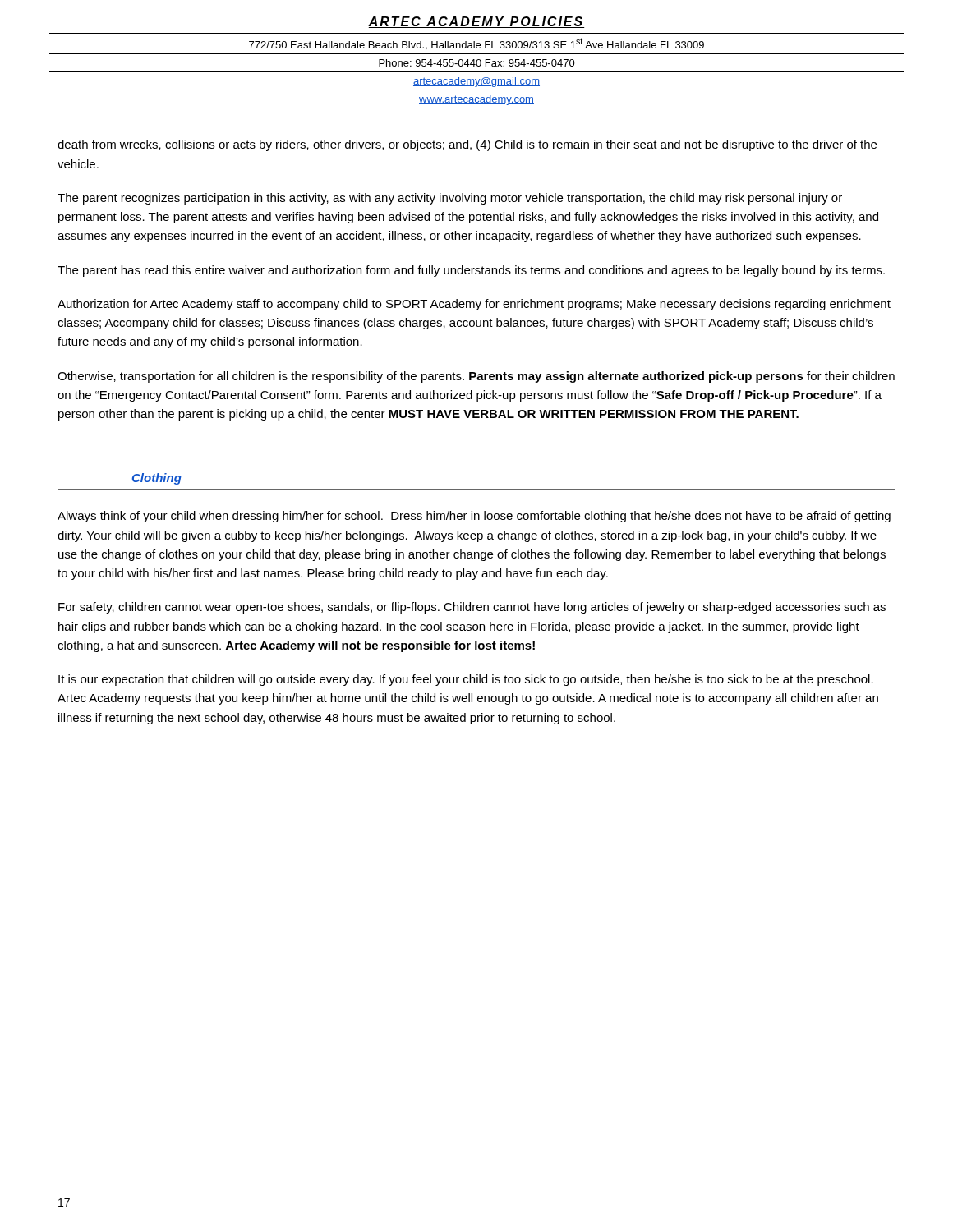Click the section header
The width and height of the screenshot is (953, 1232).
pos(476,480)
